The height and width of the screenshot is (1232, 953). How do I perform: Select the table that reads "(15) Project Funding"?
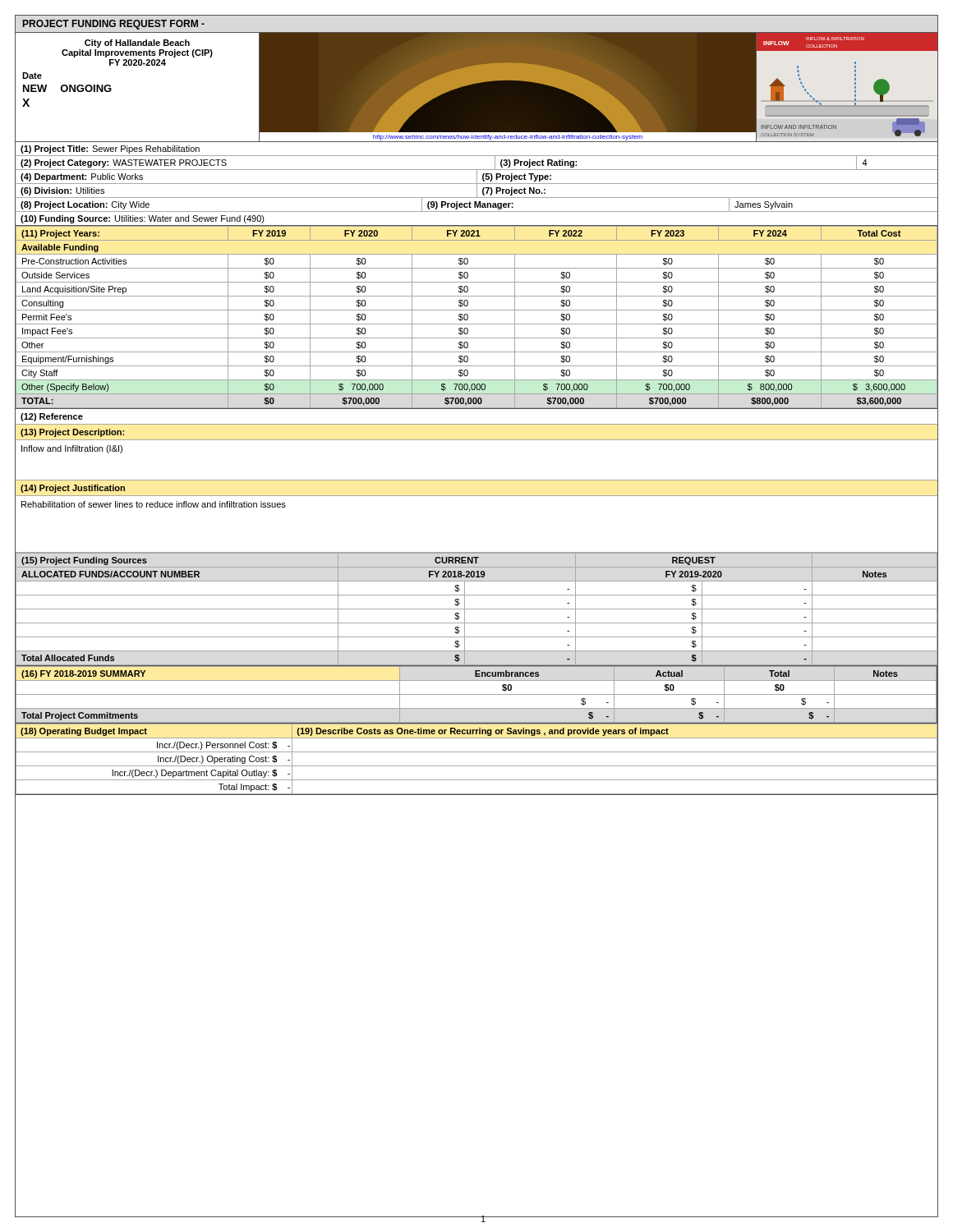coord(476,609)
